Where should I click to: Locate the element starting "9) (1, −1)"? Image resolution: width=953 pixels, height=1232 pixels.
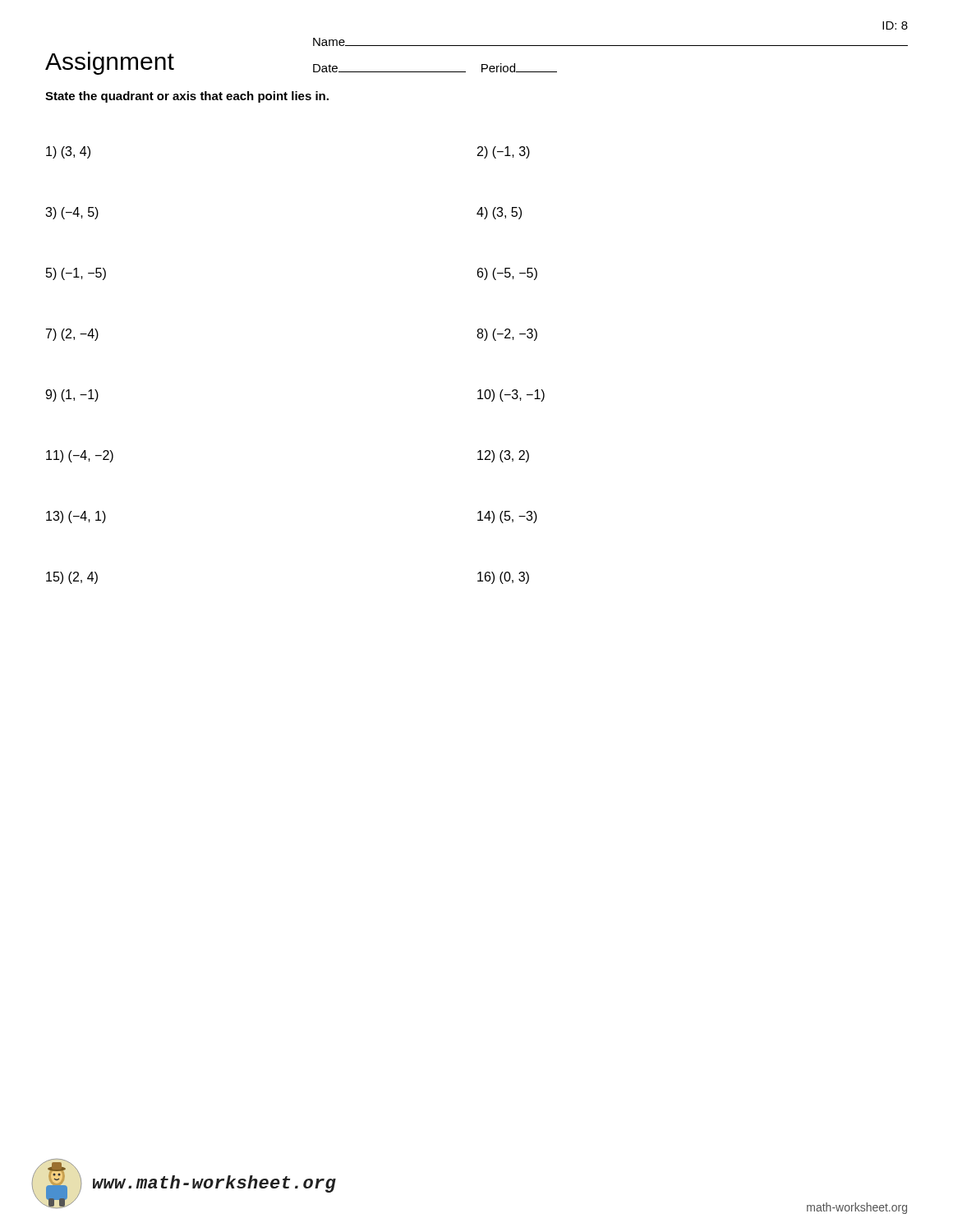click(x=72, y=395)
